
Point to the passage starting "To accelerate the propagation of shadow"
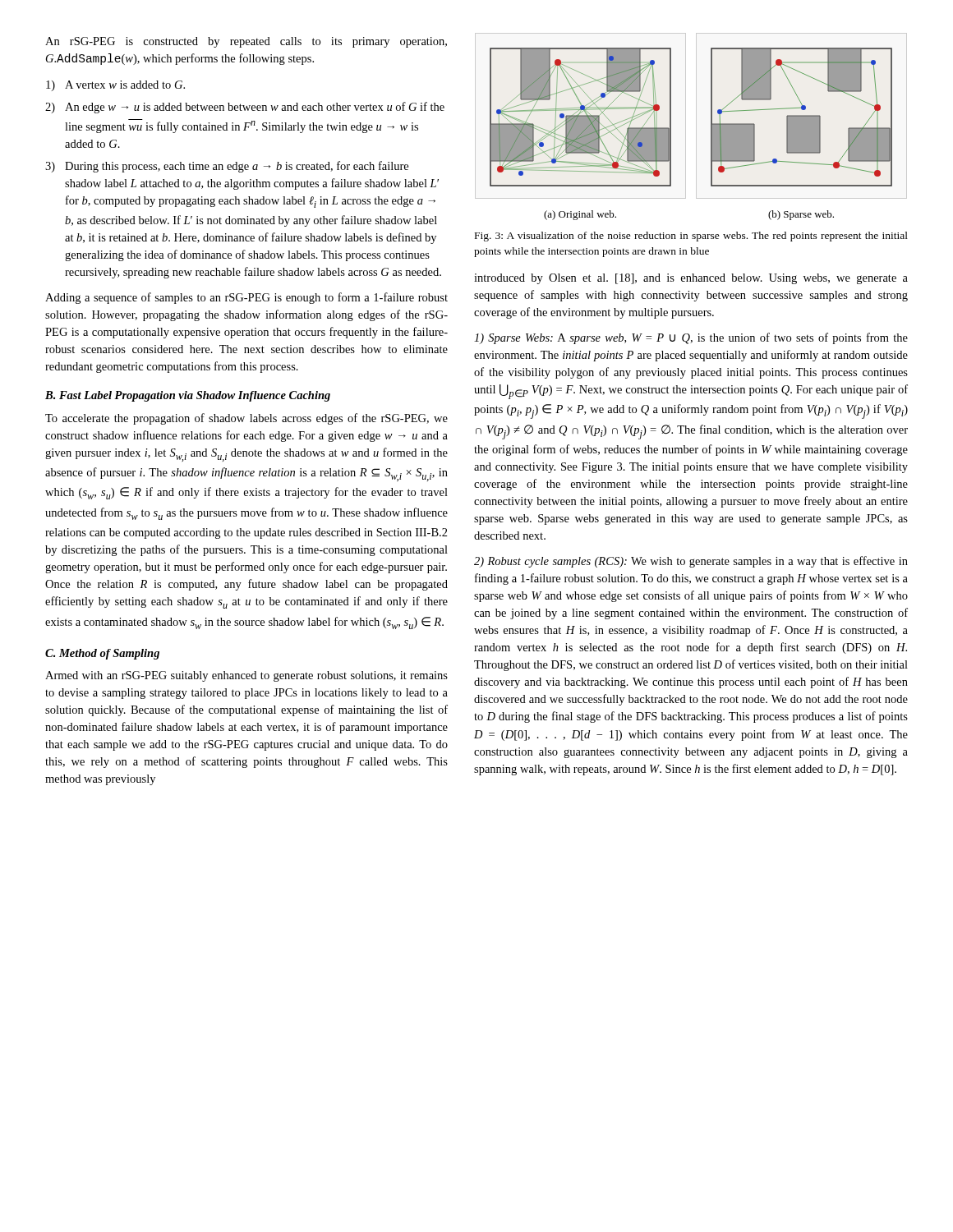[246, 521]
